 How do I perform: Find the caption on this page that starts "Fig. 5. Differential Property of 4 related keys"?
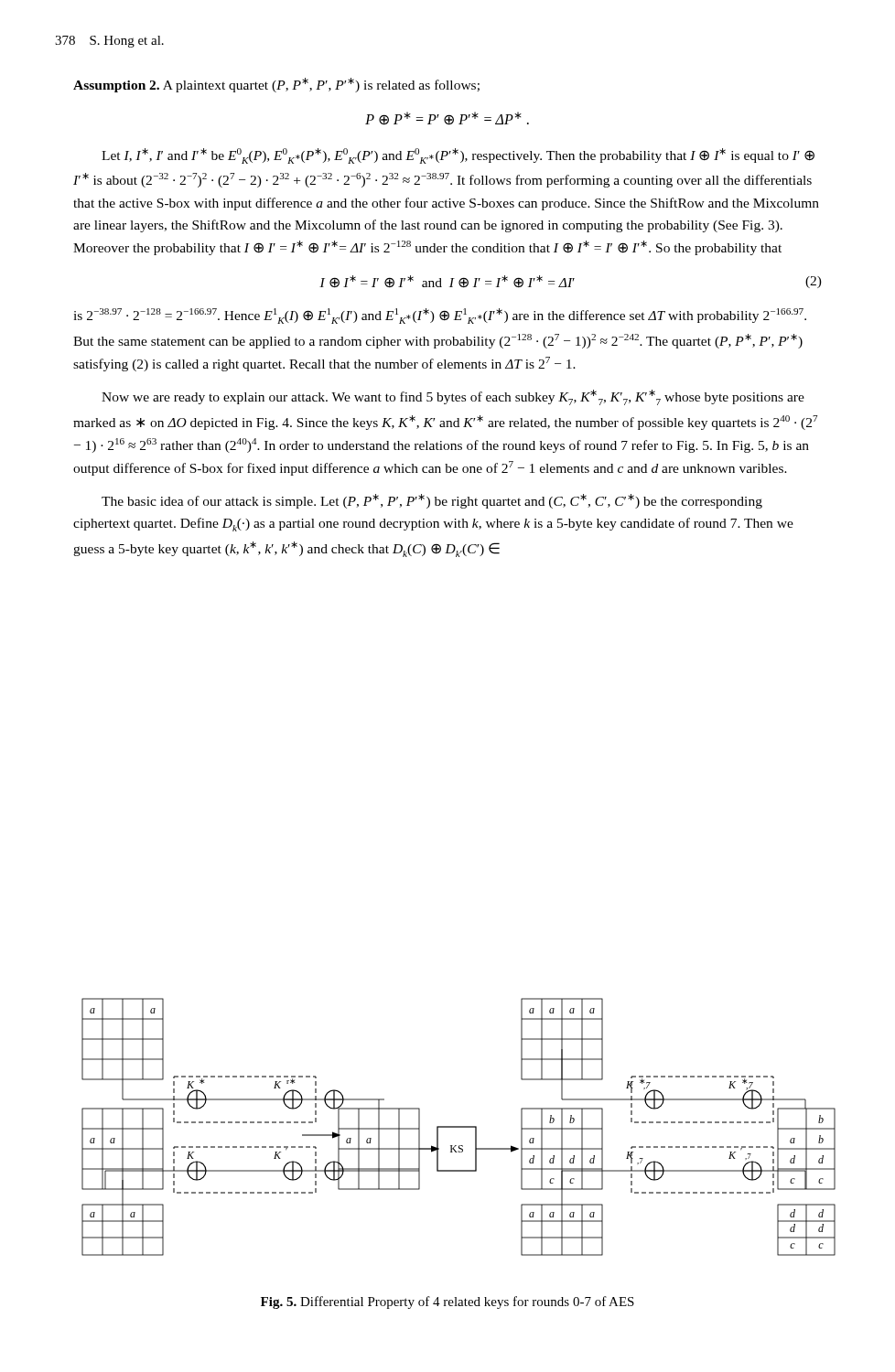pos(448,1302)
